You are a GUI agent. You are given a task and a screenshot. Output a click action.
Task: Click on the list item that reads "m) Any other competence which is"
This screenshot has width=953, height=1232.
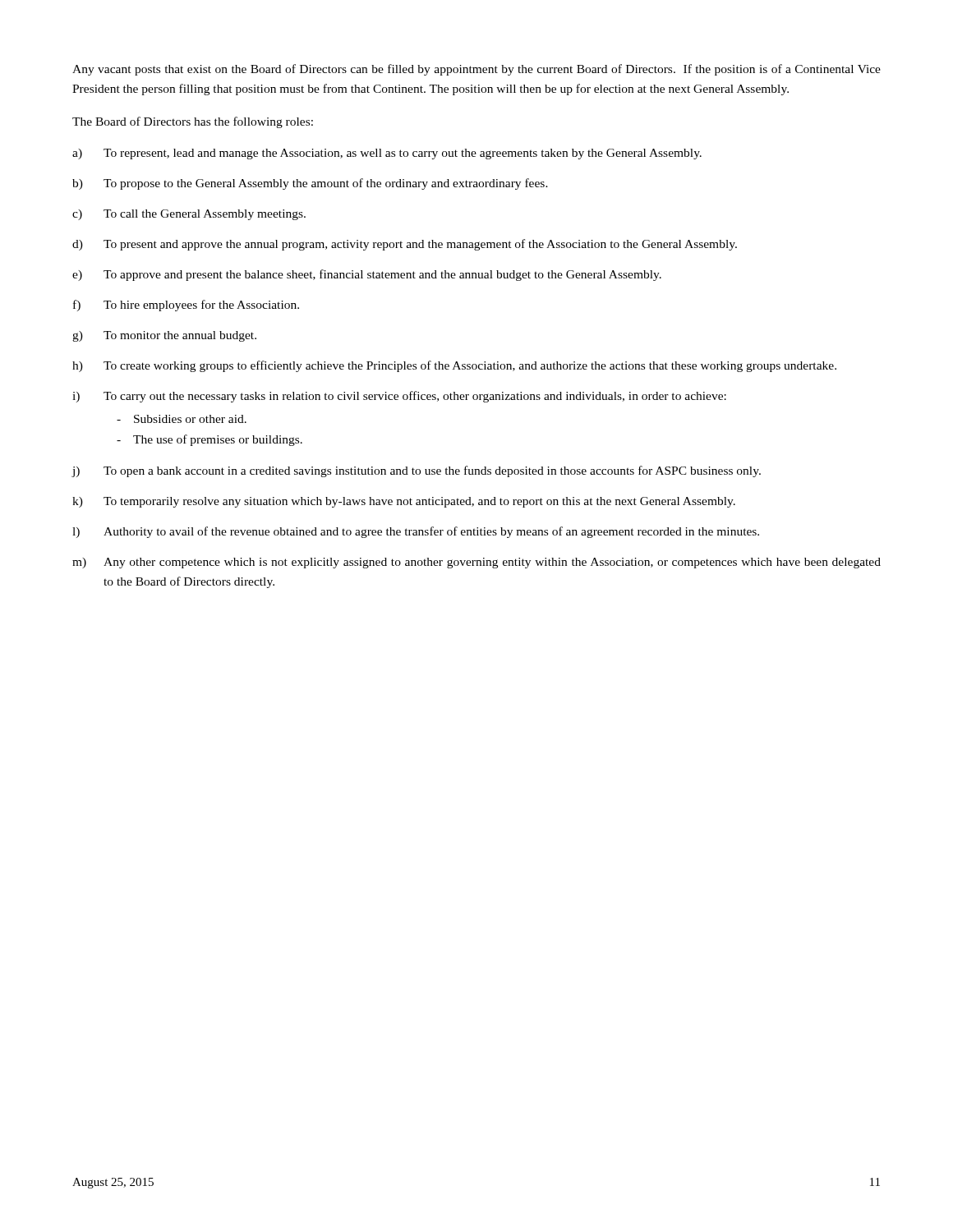tap(476, 572)
